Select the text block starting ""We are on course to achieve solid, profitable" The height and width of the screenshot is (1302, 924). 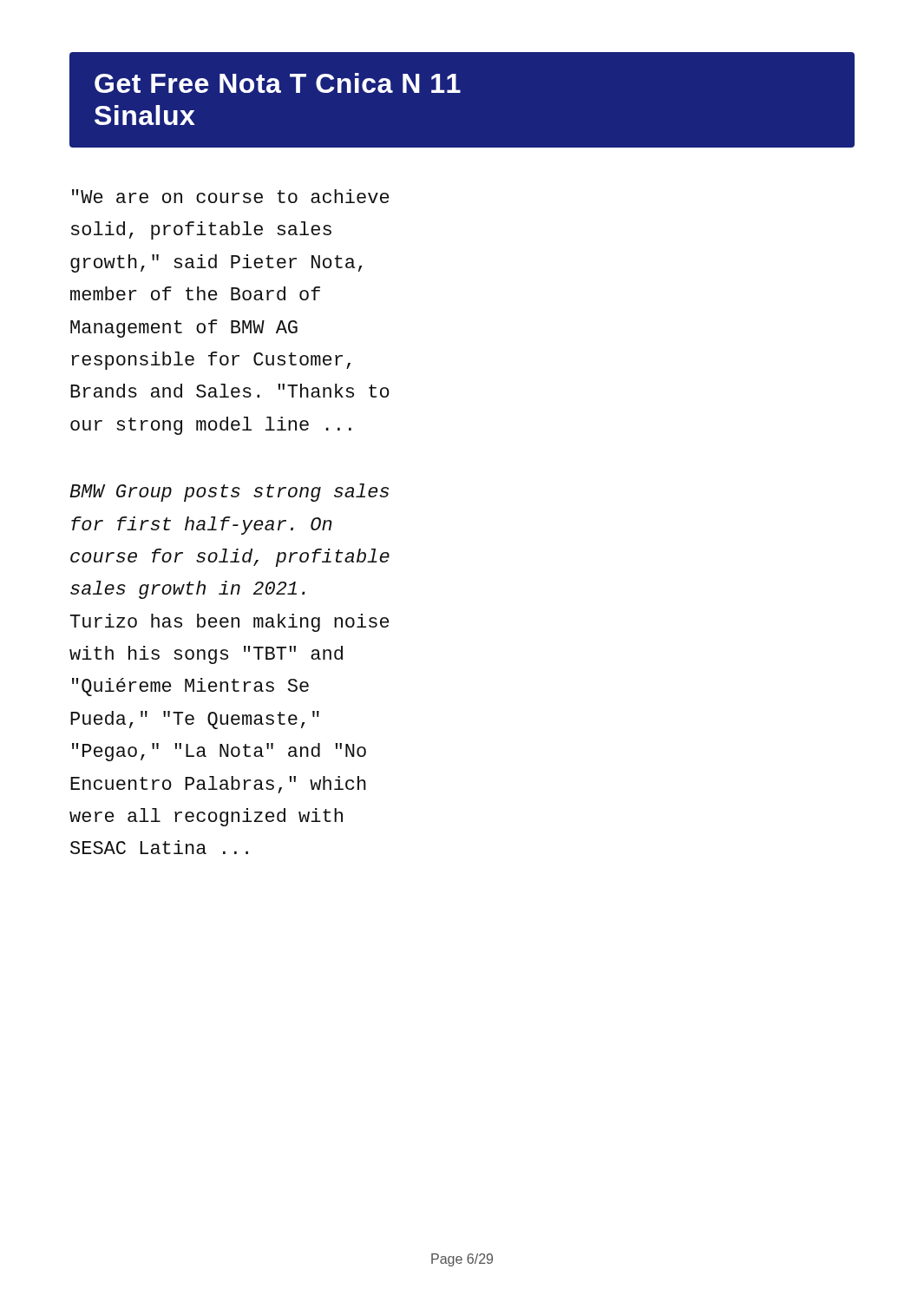point(230,196)
